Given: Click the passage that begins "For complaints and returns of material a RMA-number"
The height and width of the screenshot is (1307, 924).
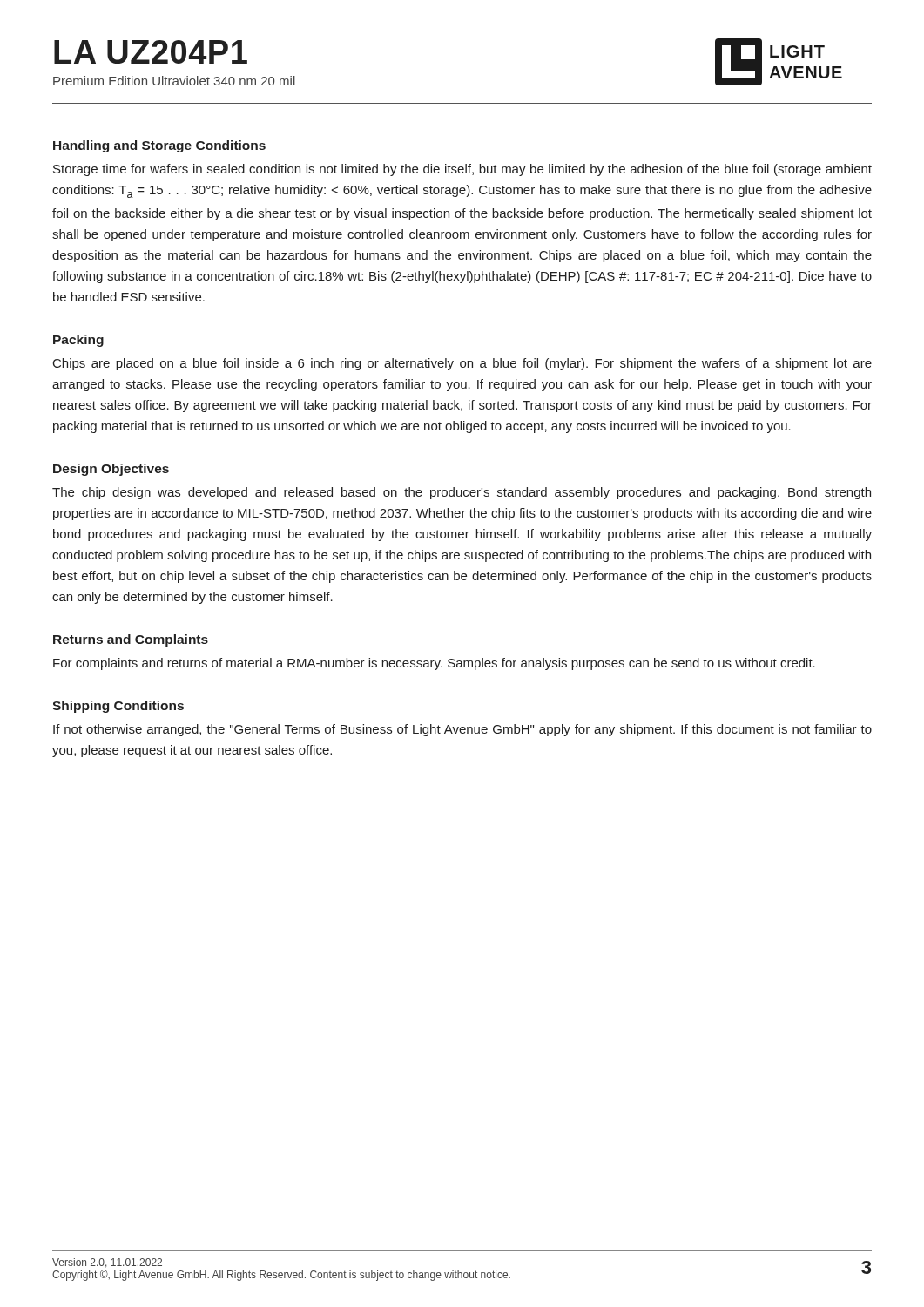Looking at the screenshot, I should click(x=434, y=663).
